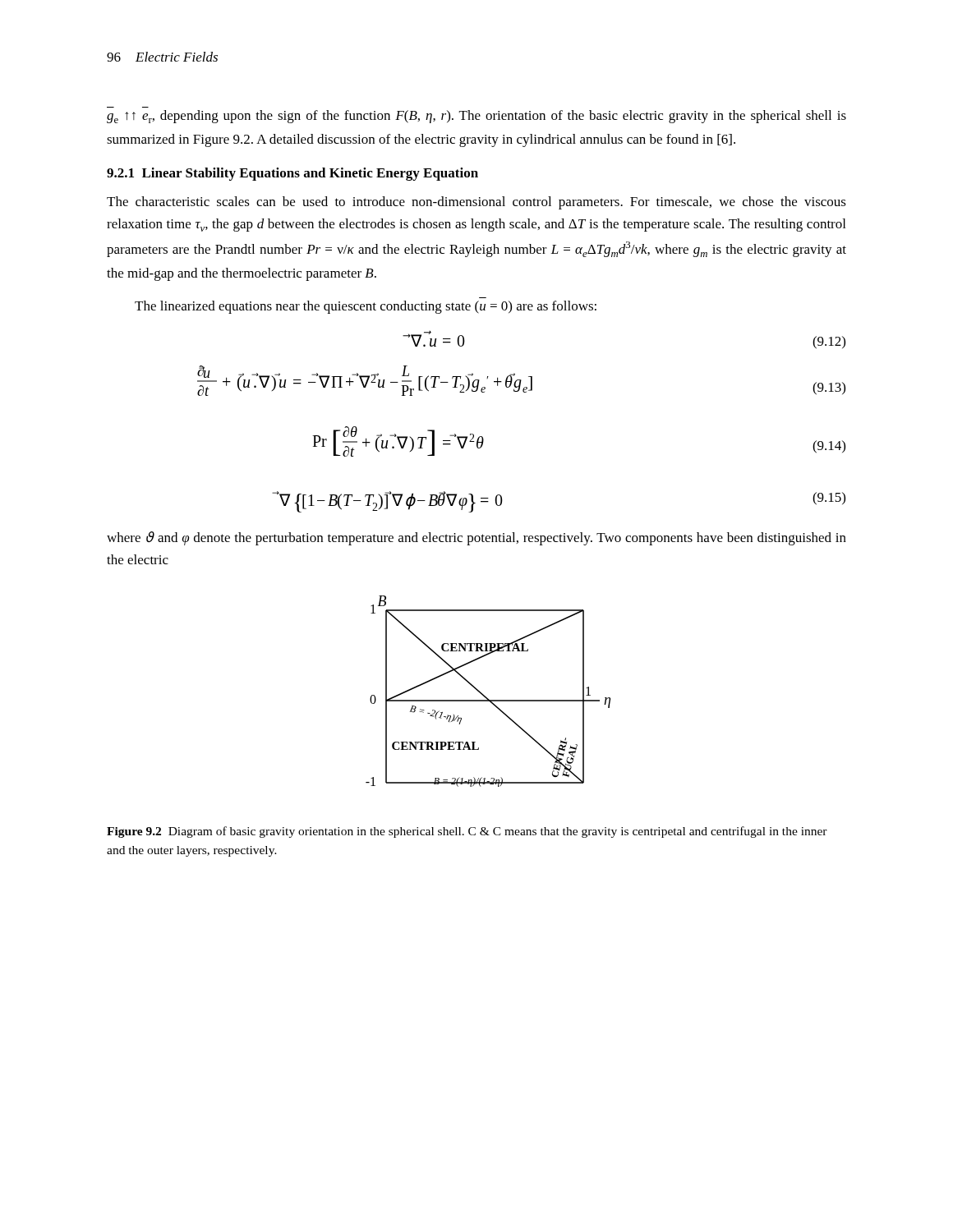
Task: Find the formula with the text "⃗ ∇ { [1 − B ( T"
Action: 476,498
